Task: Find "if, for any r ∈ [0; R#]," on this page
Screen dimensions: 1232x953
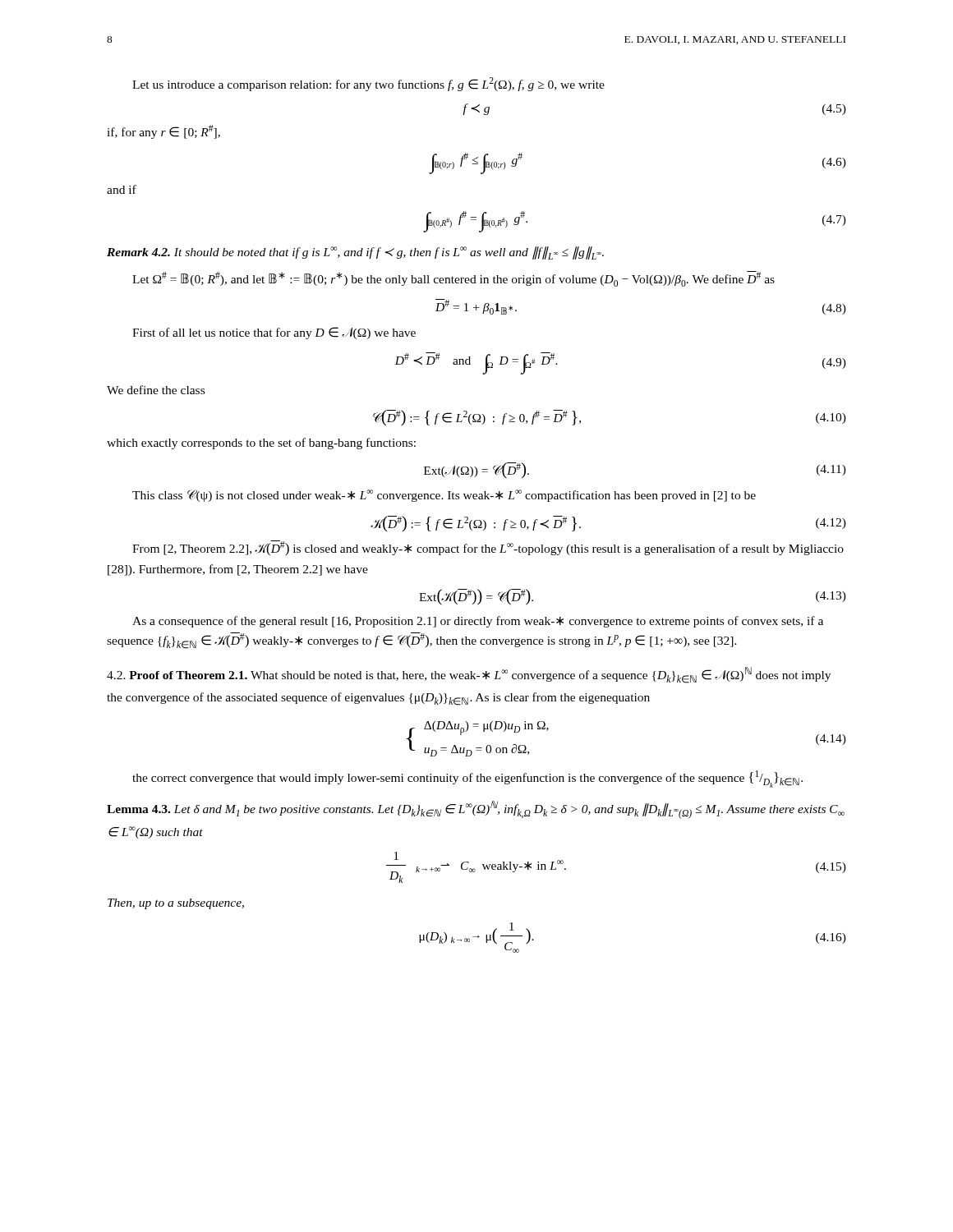Action: pyautogui.click(x=164, y=131)
